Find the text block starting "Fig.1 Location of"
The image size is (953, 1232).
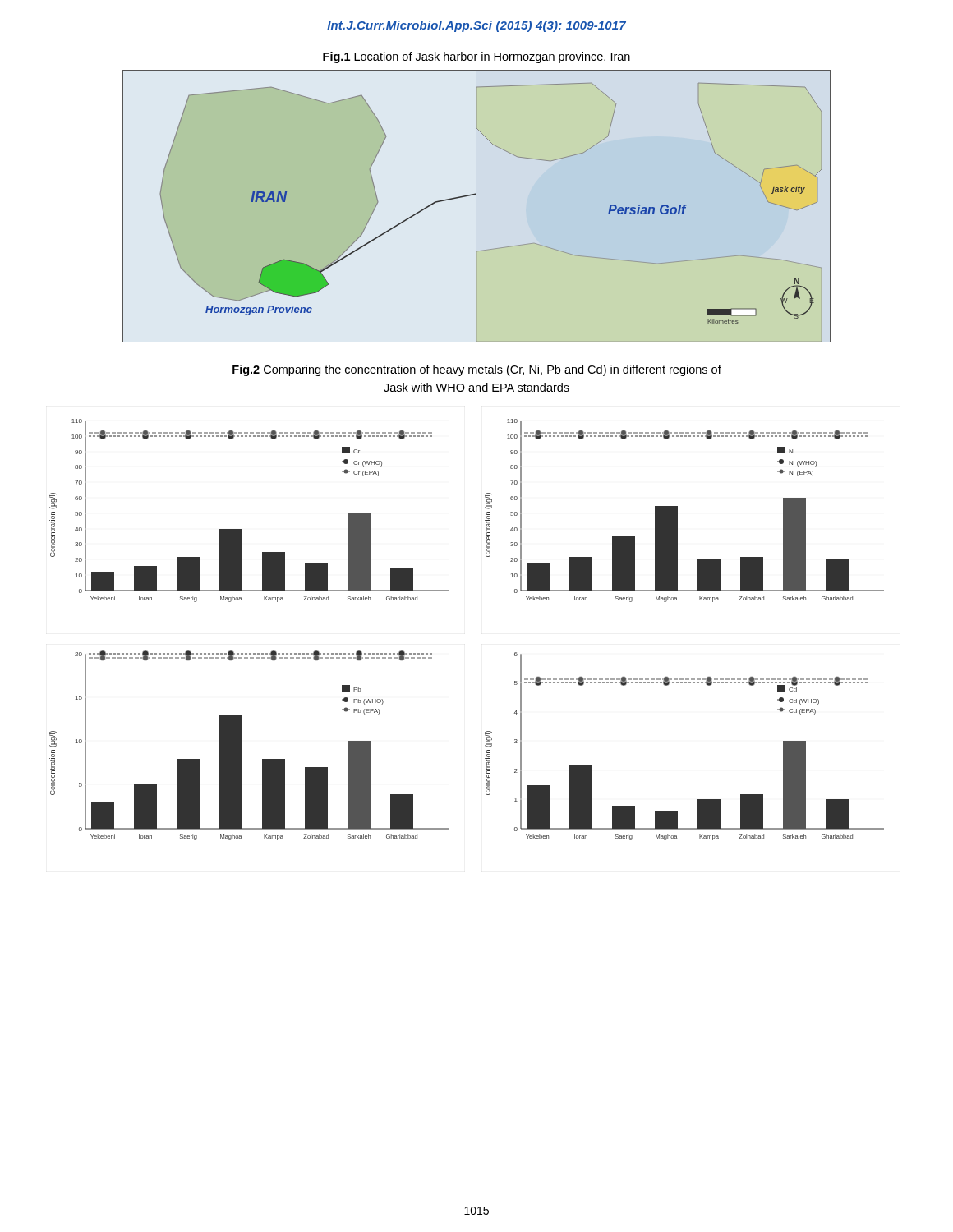476,57
